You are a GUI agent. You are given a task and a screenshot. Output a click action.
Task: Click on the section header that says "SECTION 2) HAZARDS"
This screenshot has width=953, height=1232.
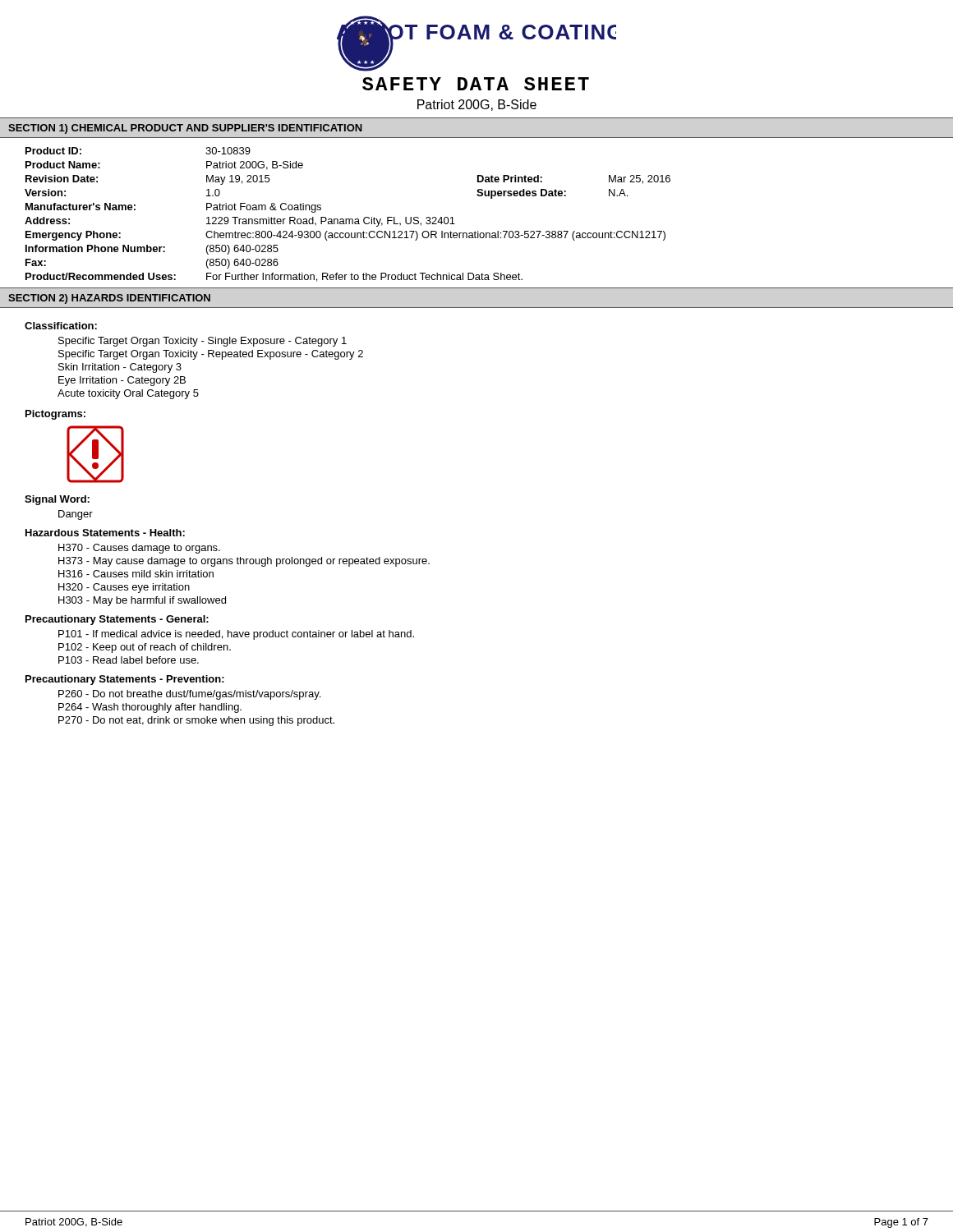click(110, 298)
